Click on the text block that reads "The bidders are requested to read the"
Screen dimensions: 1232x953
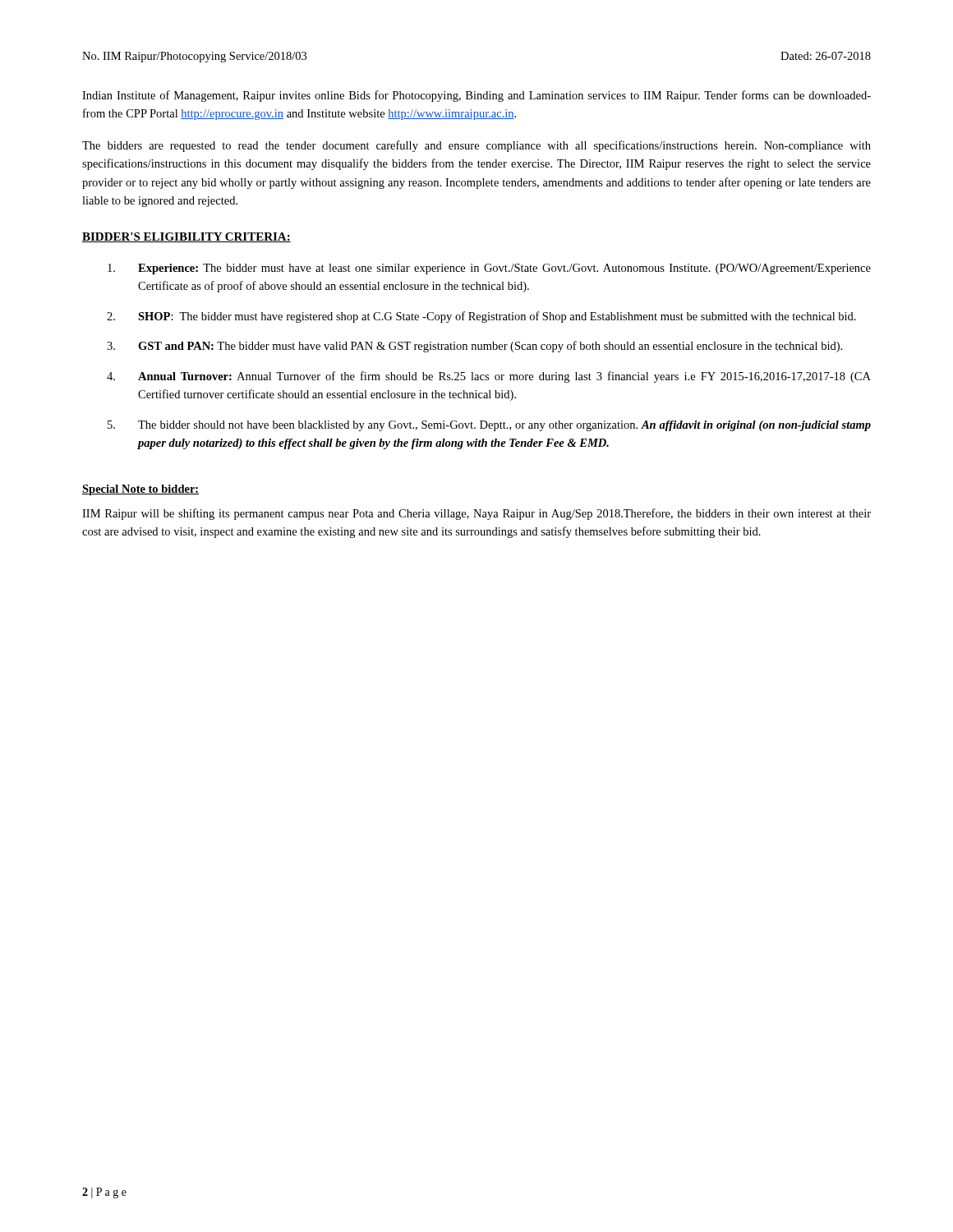(x=476, y=173)
